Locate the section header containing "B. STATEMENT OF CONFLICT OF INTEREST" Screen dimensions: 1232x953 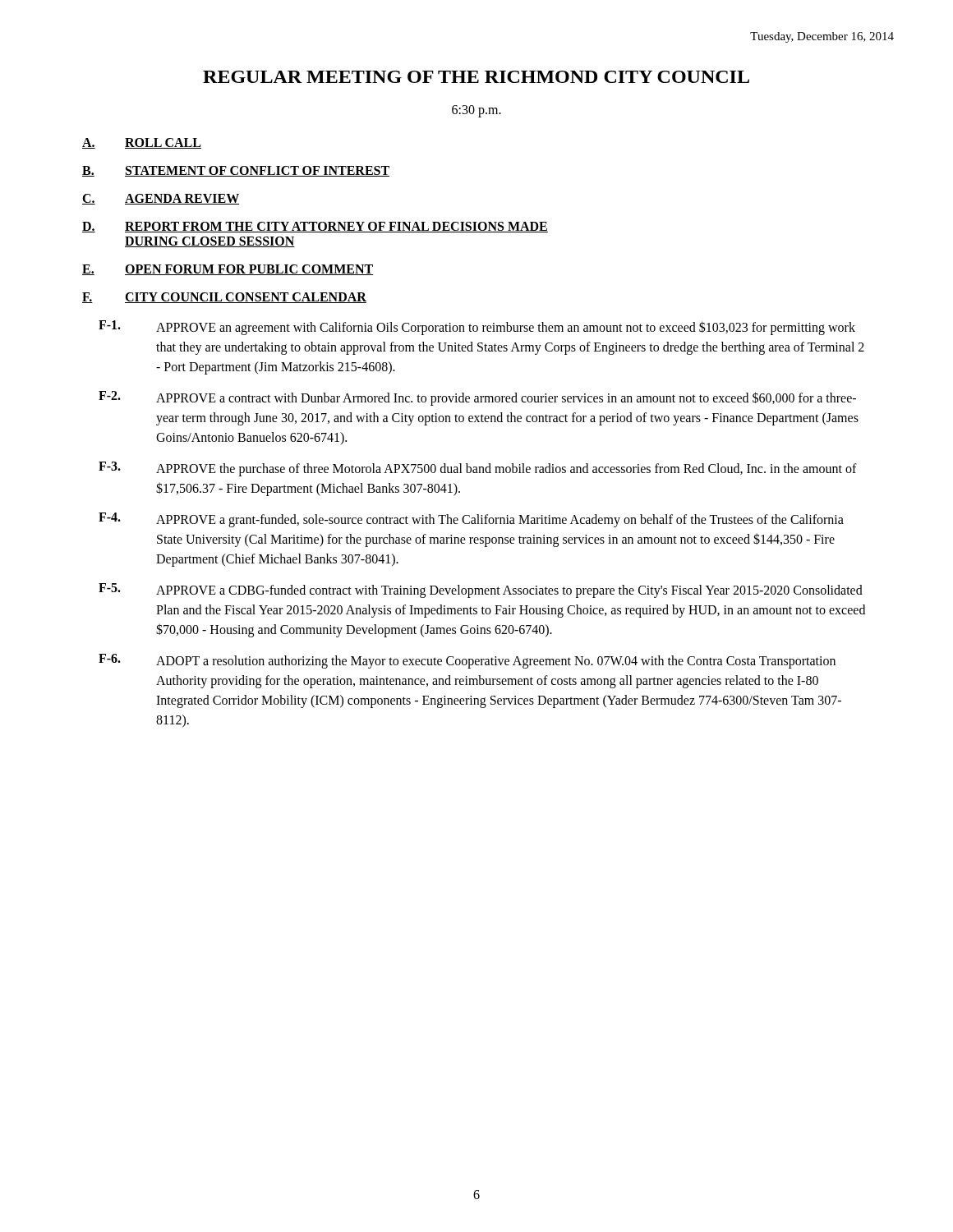(236, 171)
